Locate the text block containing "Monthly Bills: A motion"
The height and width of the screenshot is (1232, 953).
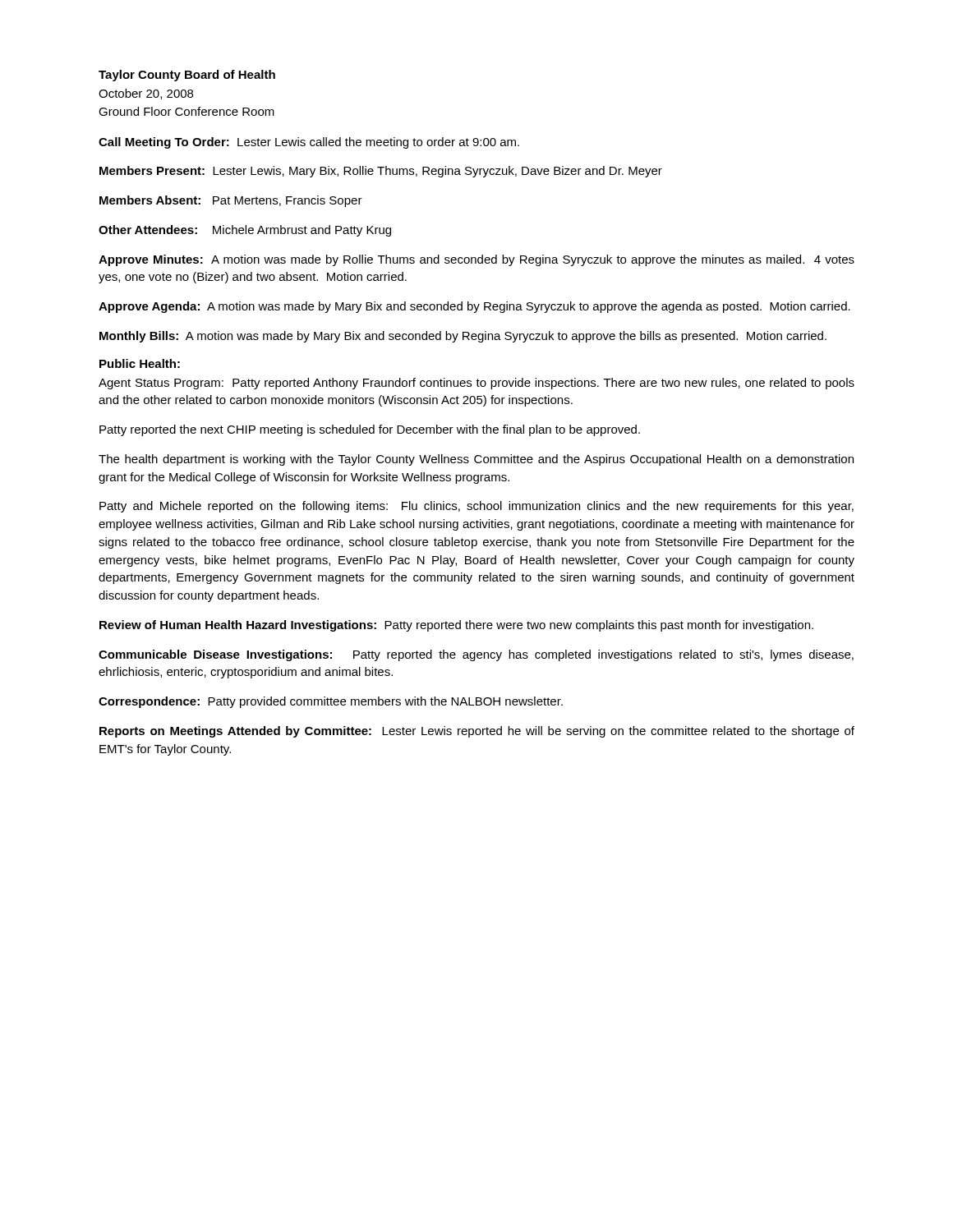click(476, 336)
